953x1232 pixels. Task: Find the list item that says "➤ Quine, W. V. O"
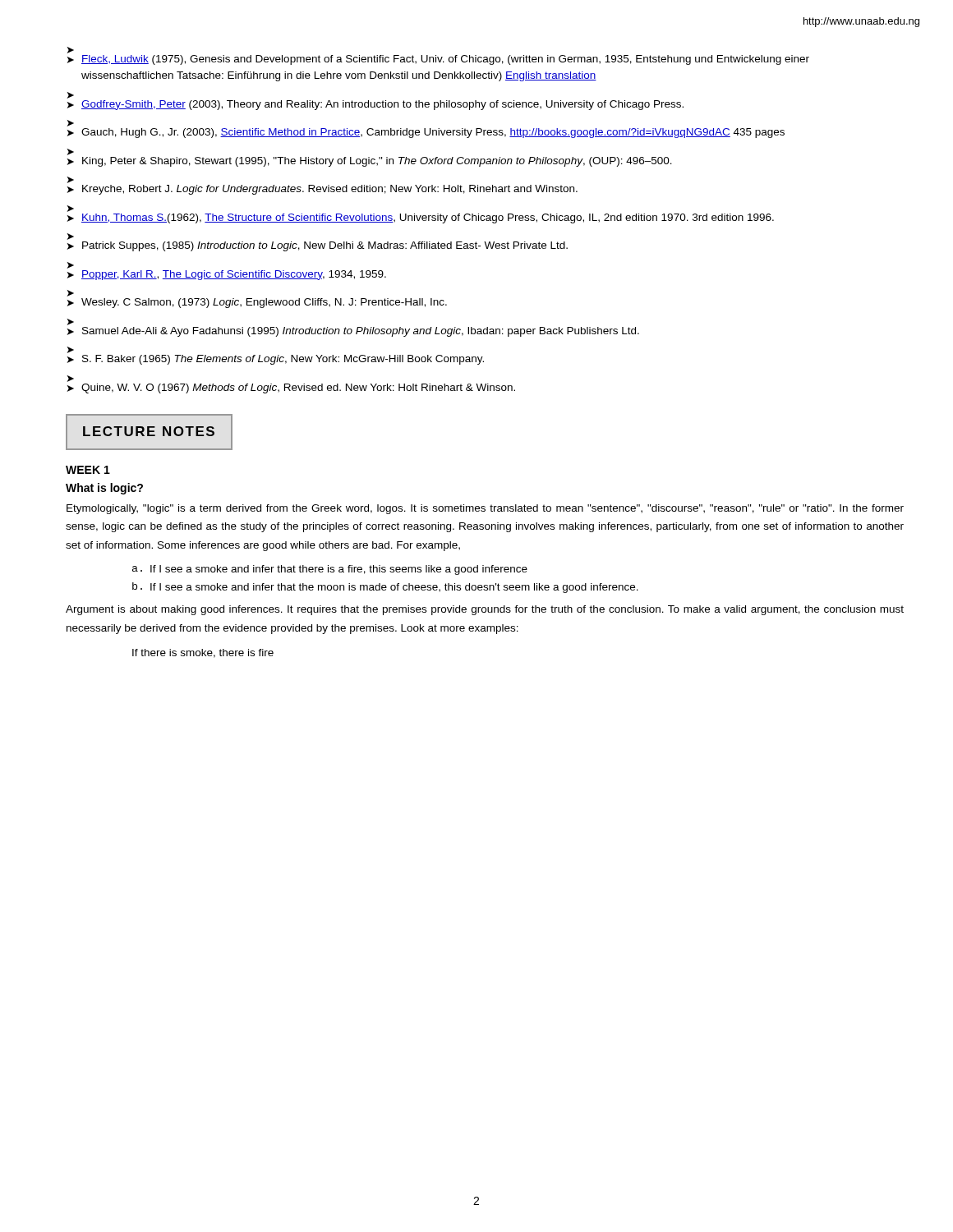click(x=291, y=387)
